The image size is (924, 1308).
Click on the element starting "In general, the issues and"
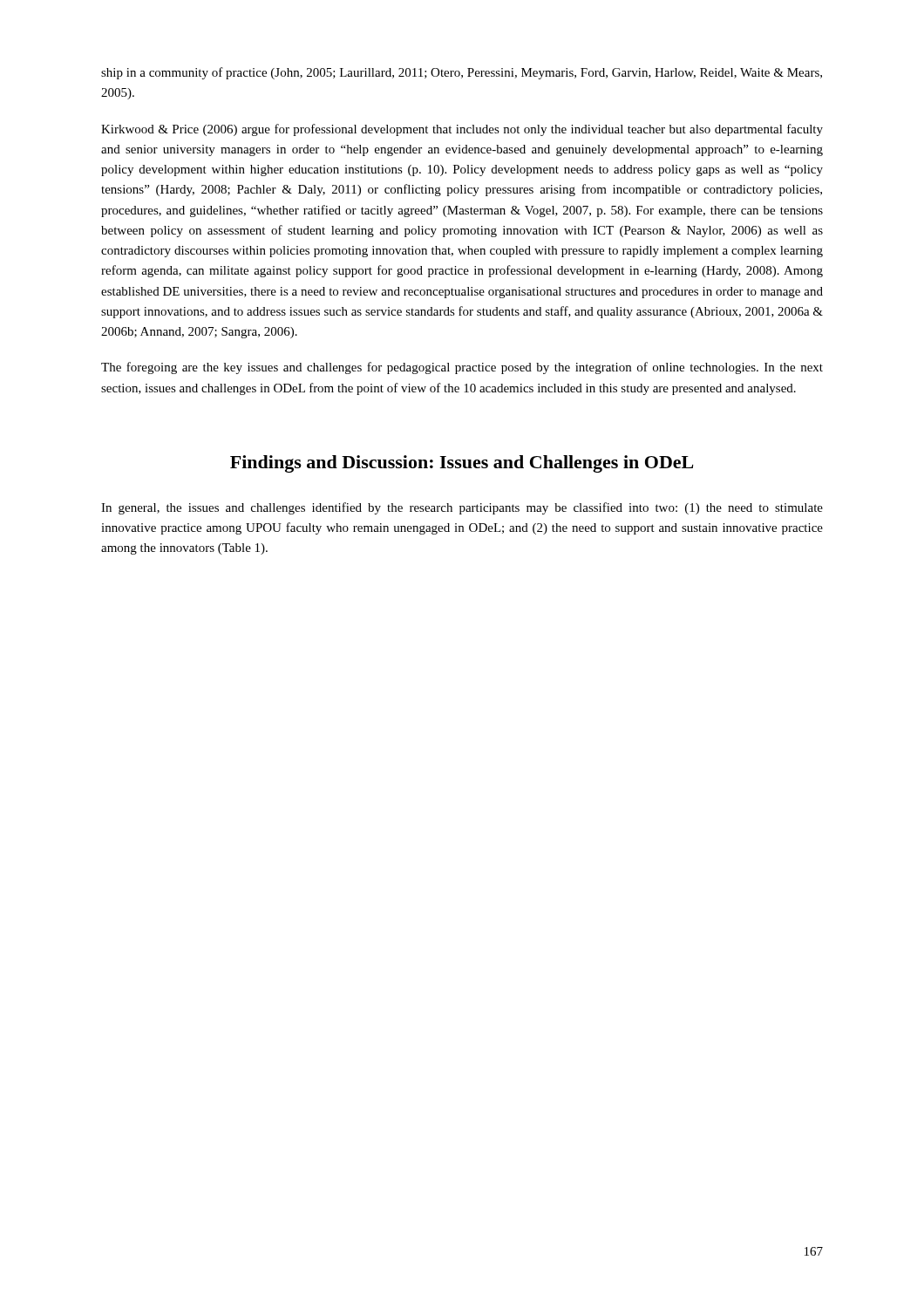[x=462, y=528]
